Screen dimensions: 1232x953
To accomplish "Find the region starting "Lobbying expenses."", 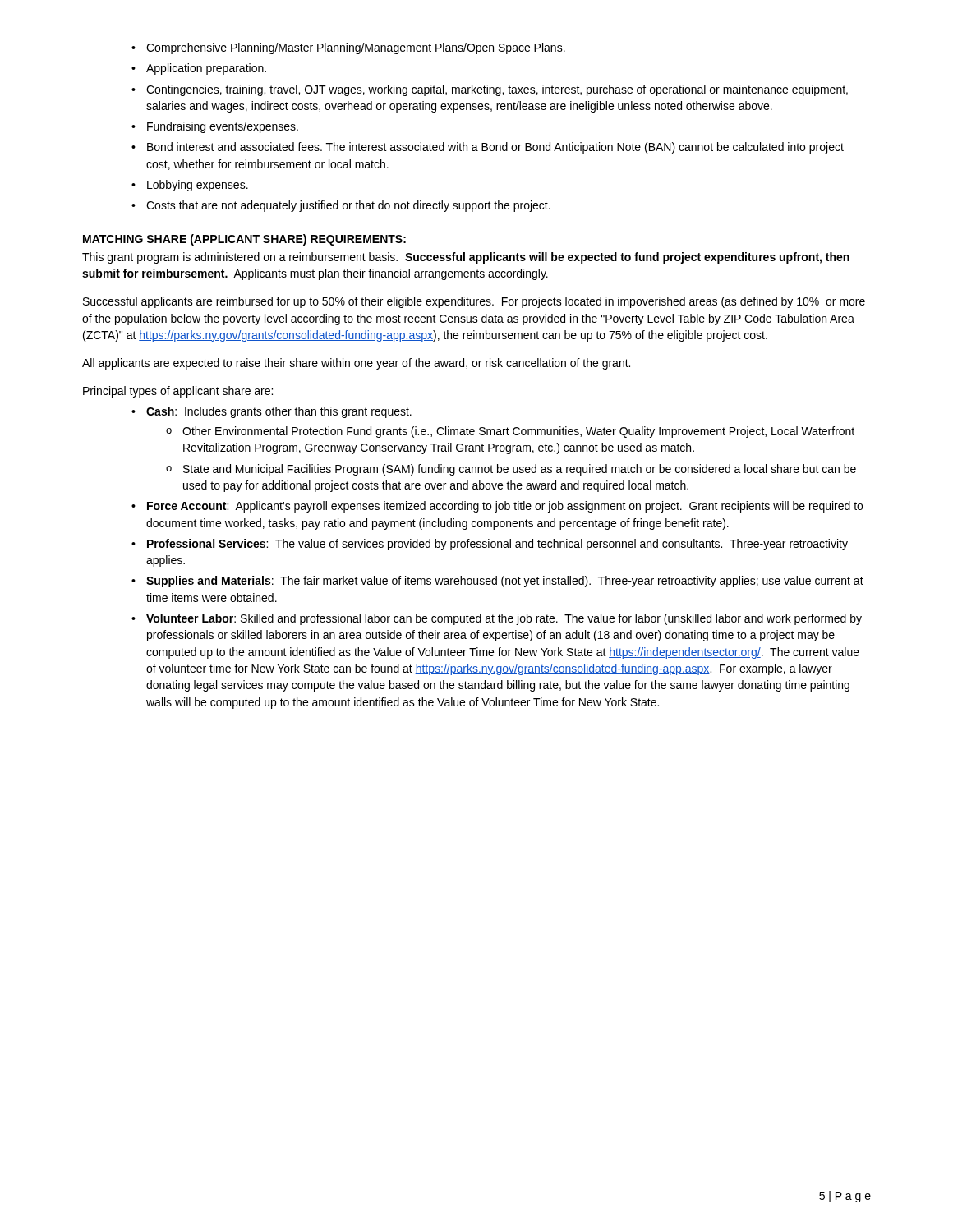I will (197, 185).
